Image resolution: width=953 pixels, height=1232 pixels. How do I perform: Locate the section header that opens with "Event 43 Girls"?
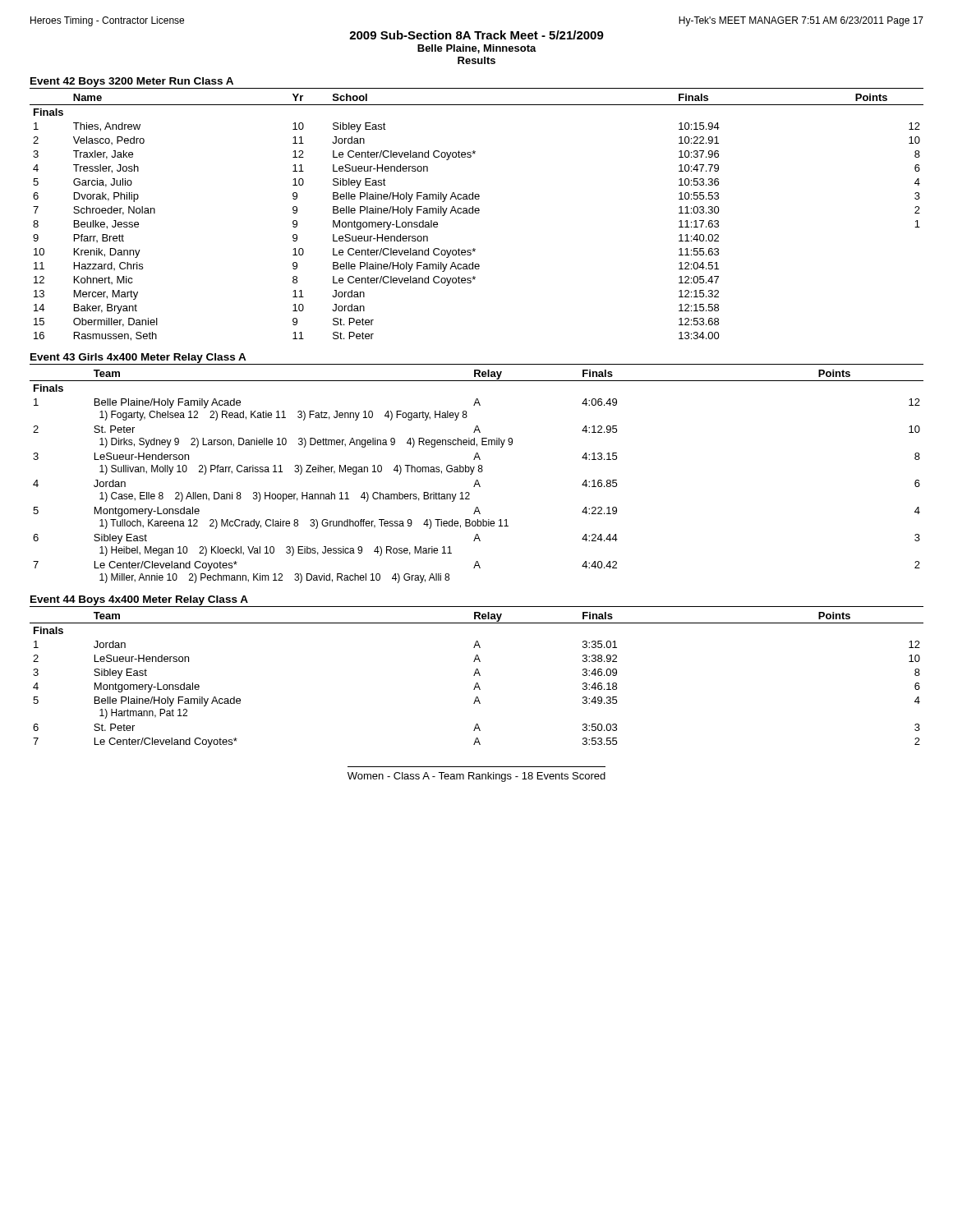(138, 357)
